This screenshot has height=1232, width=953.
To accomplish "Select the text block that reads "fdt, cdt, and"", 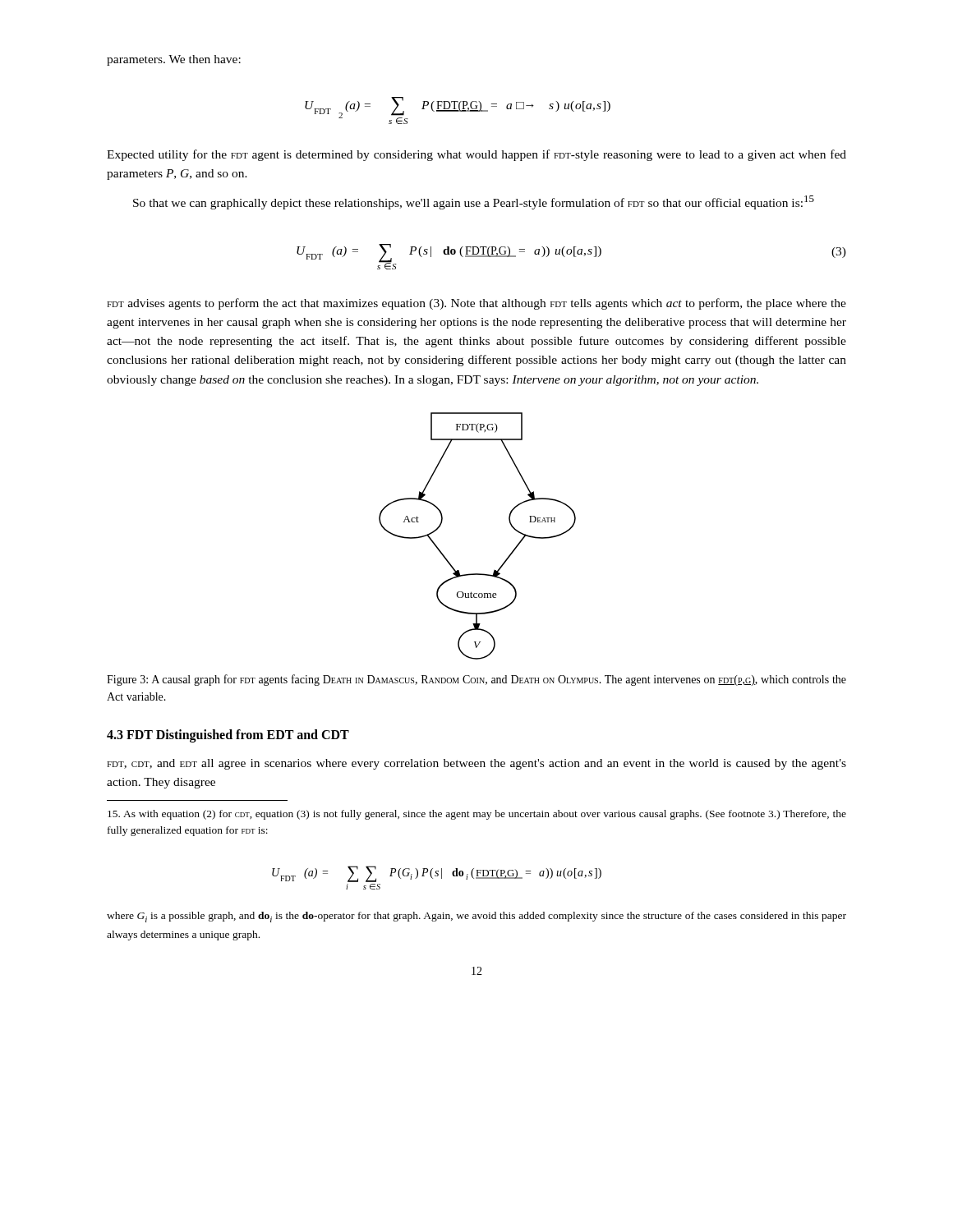I will click(476, 772).
